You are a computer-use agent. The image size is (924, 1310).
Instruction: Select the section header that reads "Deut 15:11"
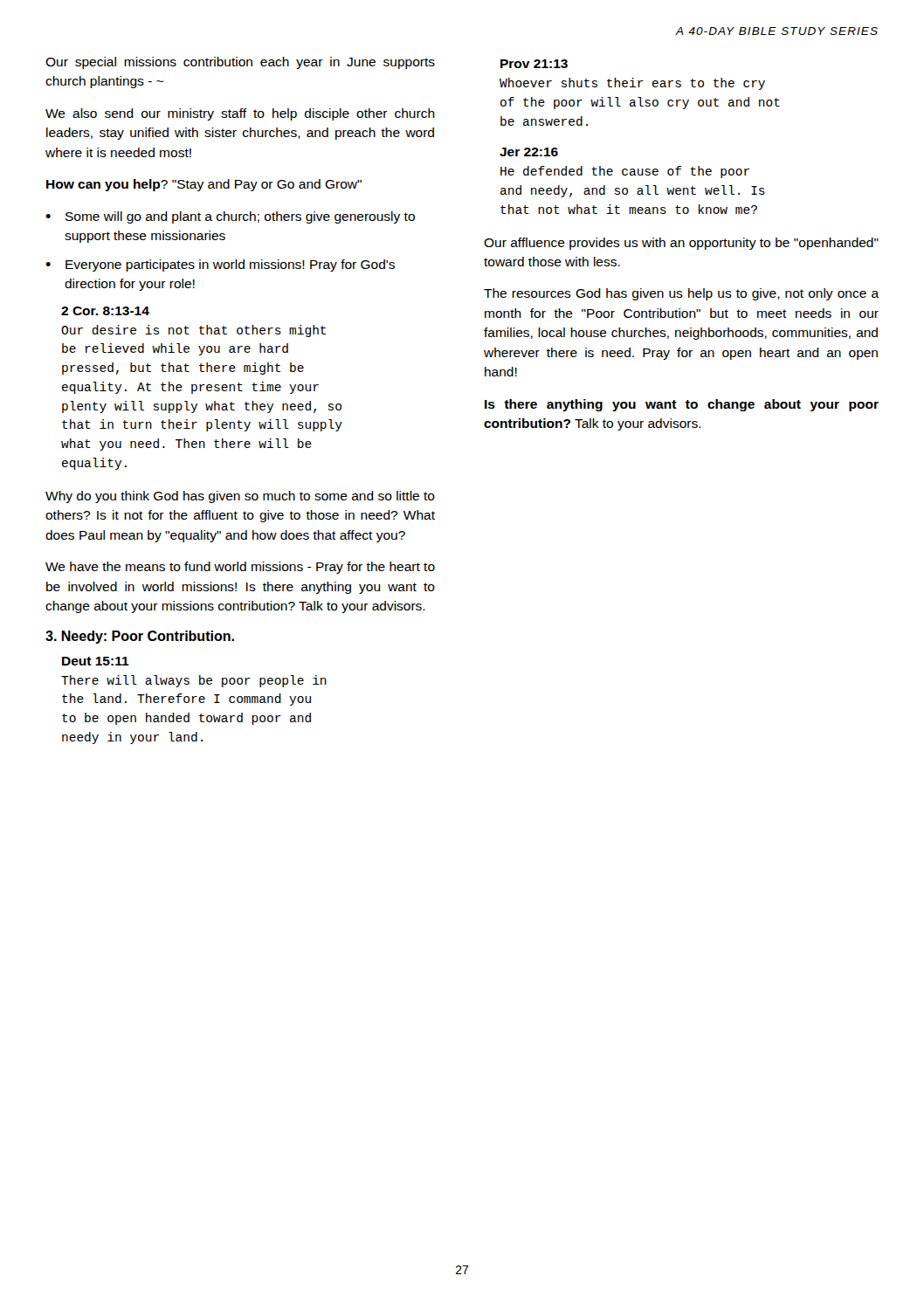click(x=95, y=660)
